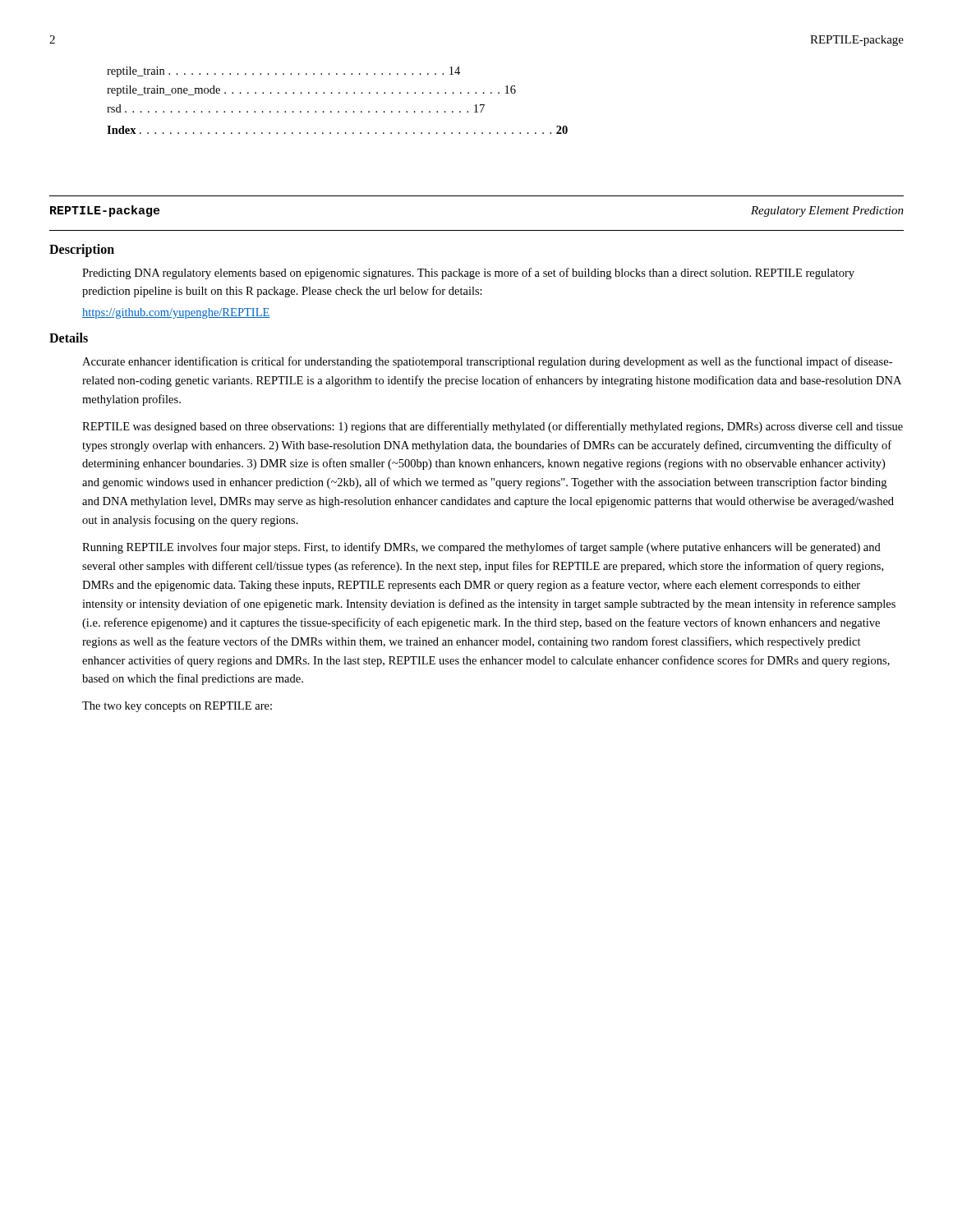
Task: Navigate to the text starting "Predicting DNA regulatory elements based on epigenomic"
Action: (468, 282)
